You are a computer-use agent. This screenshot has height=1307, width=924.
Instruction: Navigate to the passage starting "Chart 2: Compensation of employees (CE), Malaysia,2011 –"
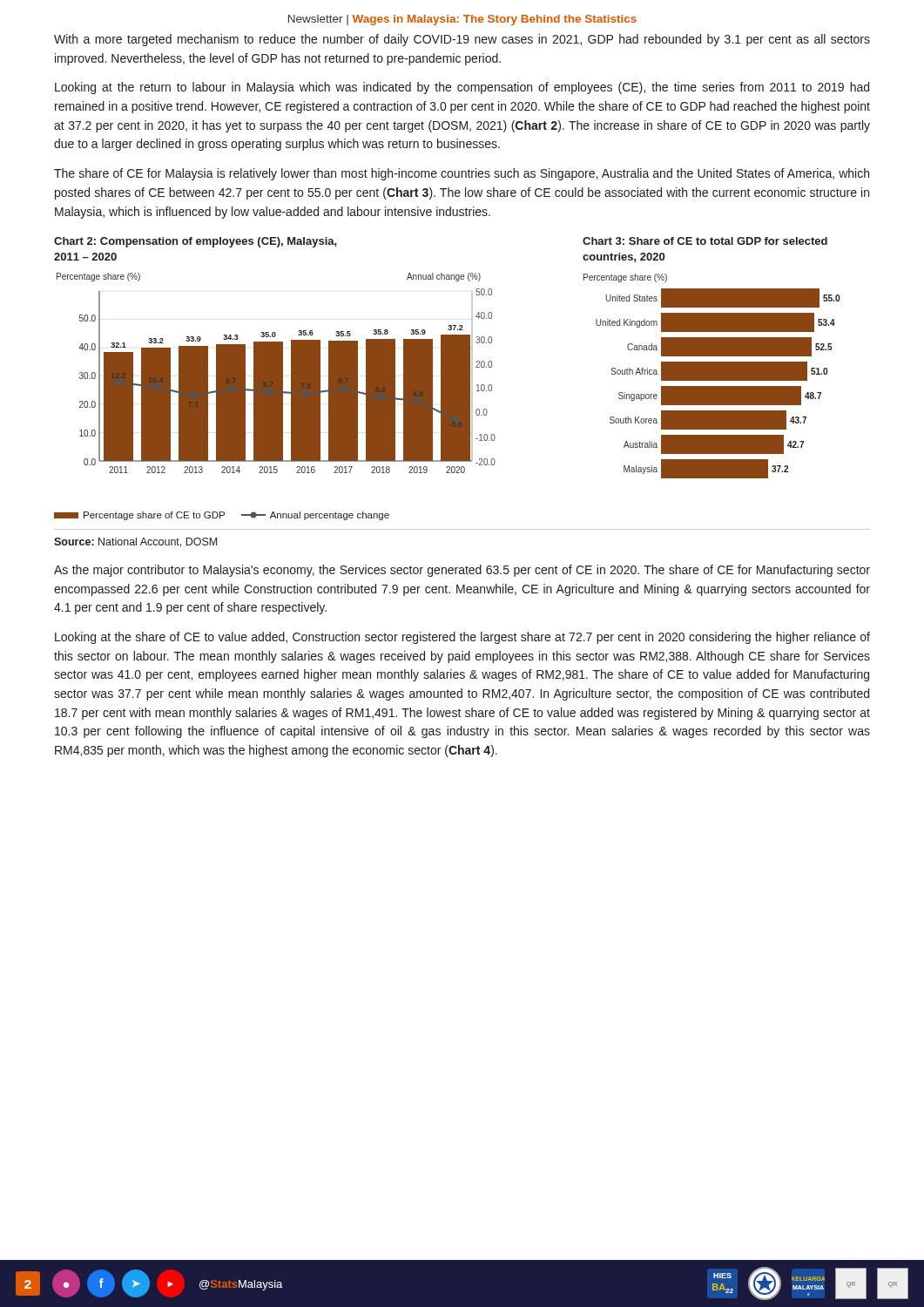(x=196, y=249)
